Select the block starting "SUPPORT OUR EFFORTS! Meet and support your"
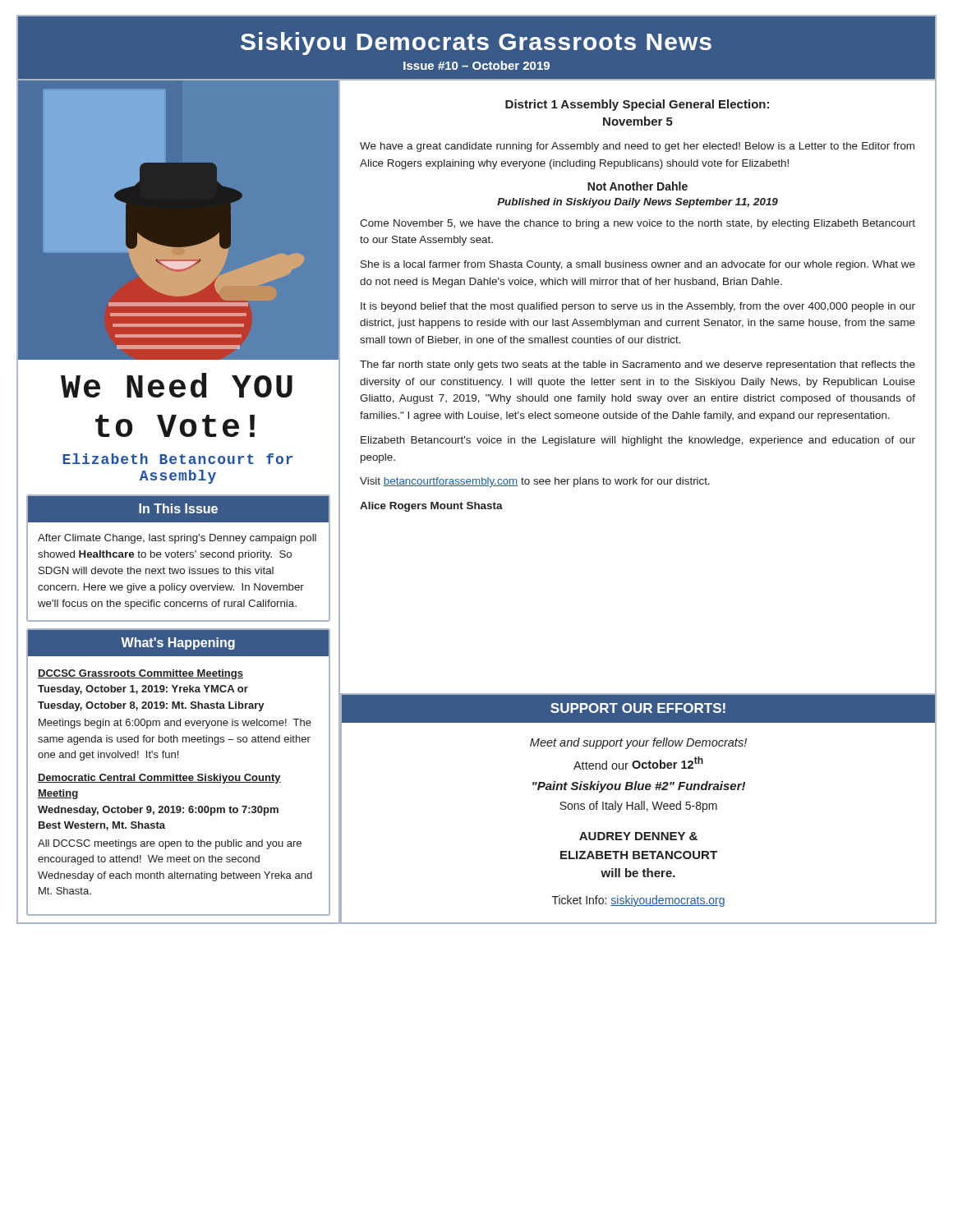This screenshot has width=953, height=1232. [x=638, y=803]
